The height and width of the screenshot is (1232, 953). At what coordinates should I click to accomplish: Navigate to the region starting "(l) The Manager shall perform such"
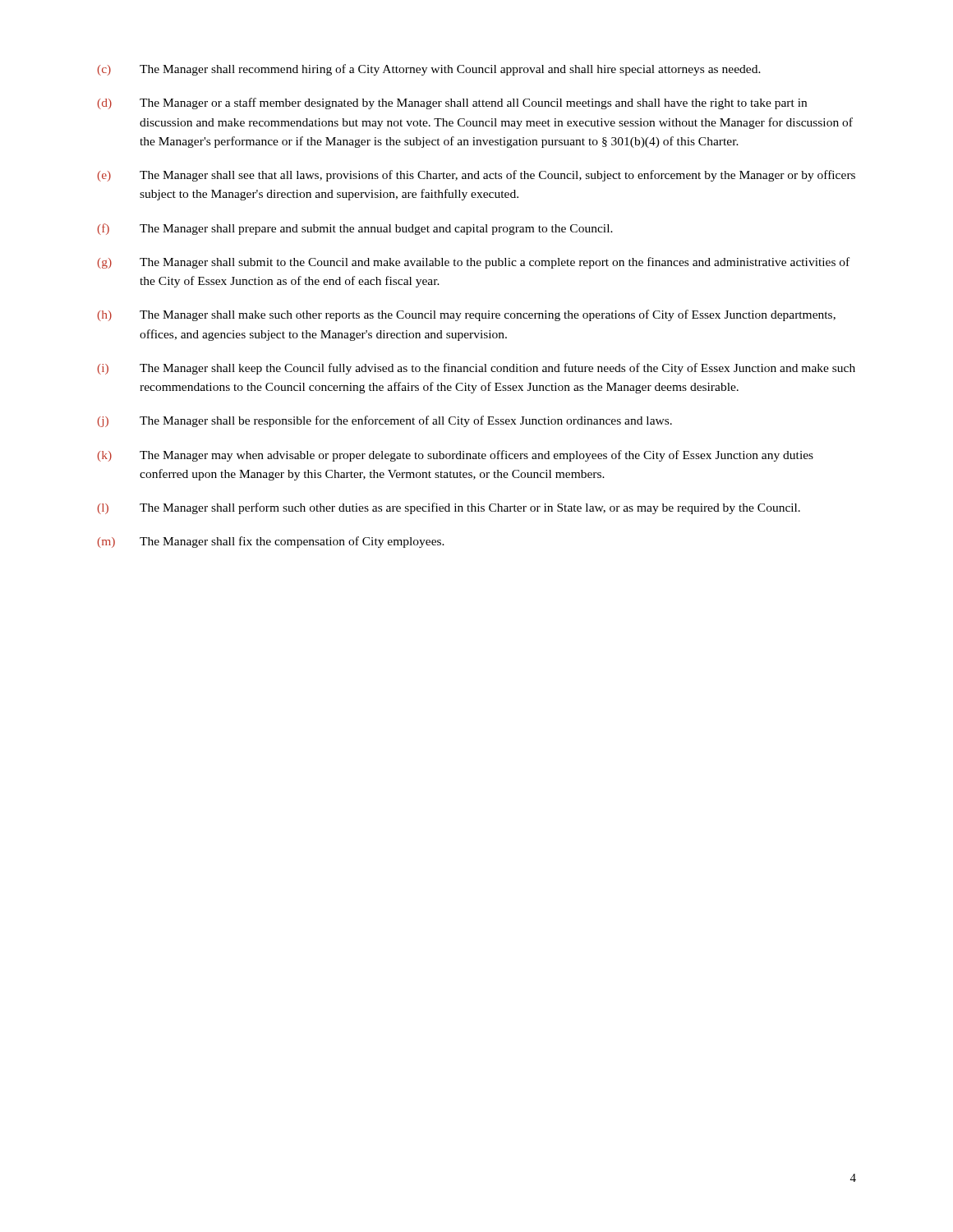point(476,507)
